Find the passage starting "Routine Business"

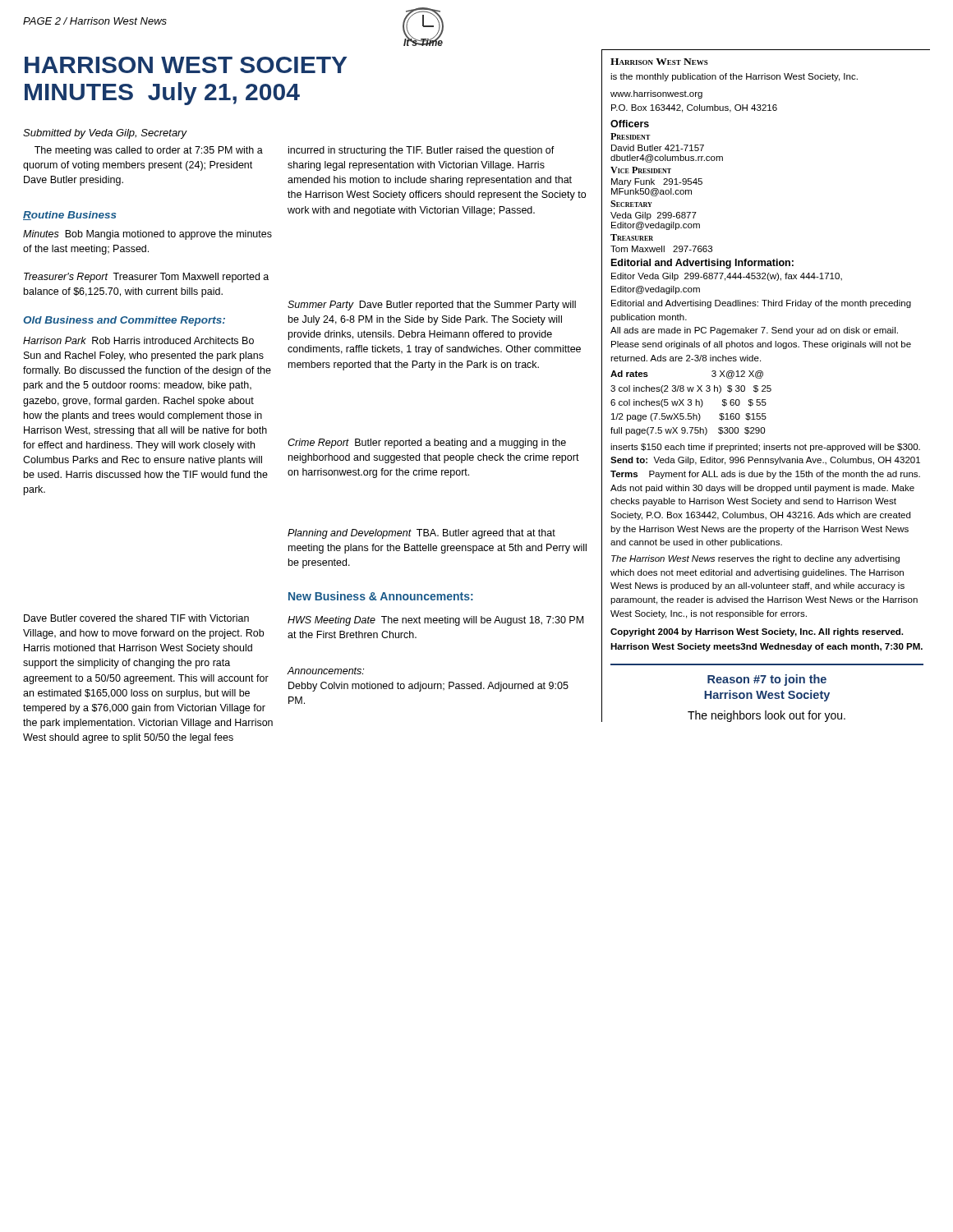click(x=70, y=215)
